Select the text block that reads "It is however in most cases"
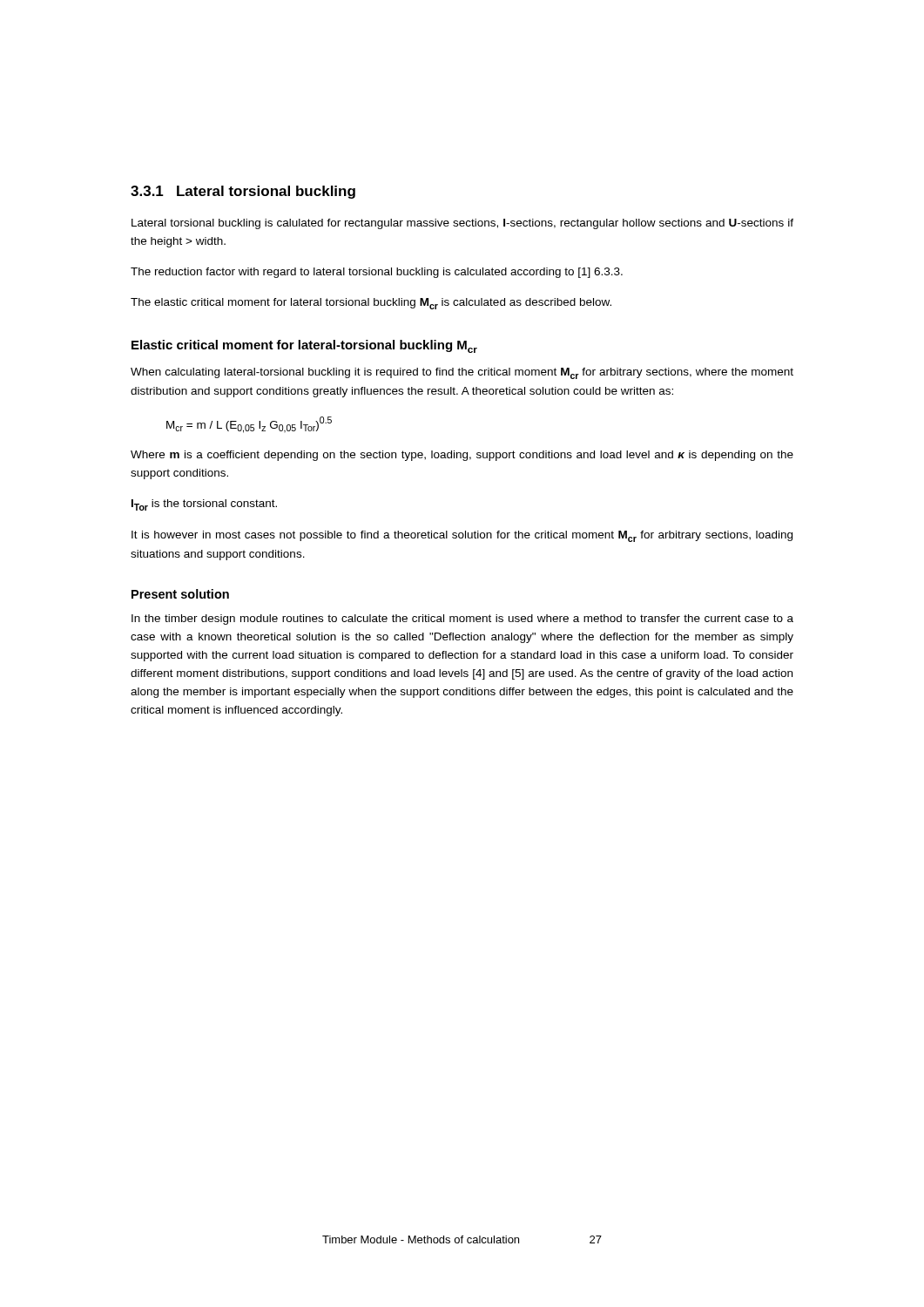The image size is (924, 1307). 462,544
